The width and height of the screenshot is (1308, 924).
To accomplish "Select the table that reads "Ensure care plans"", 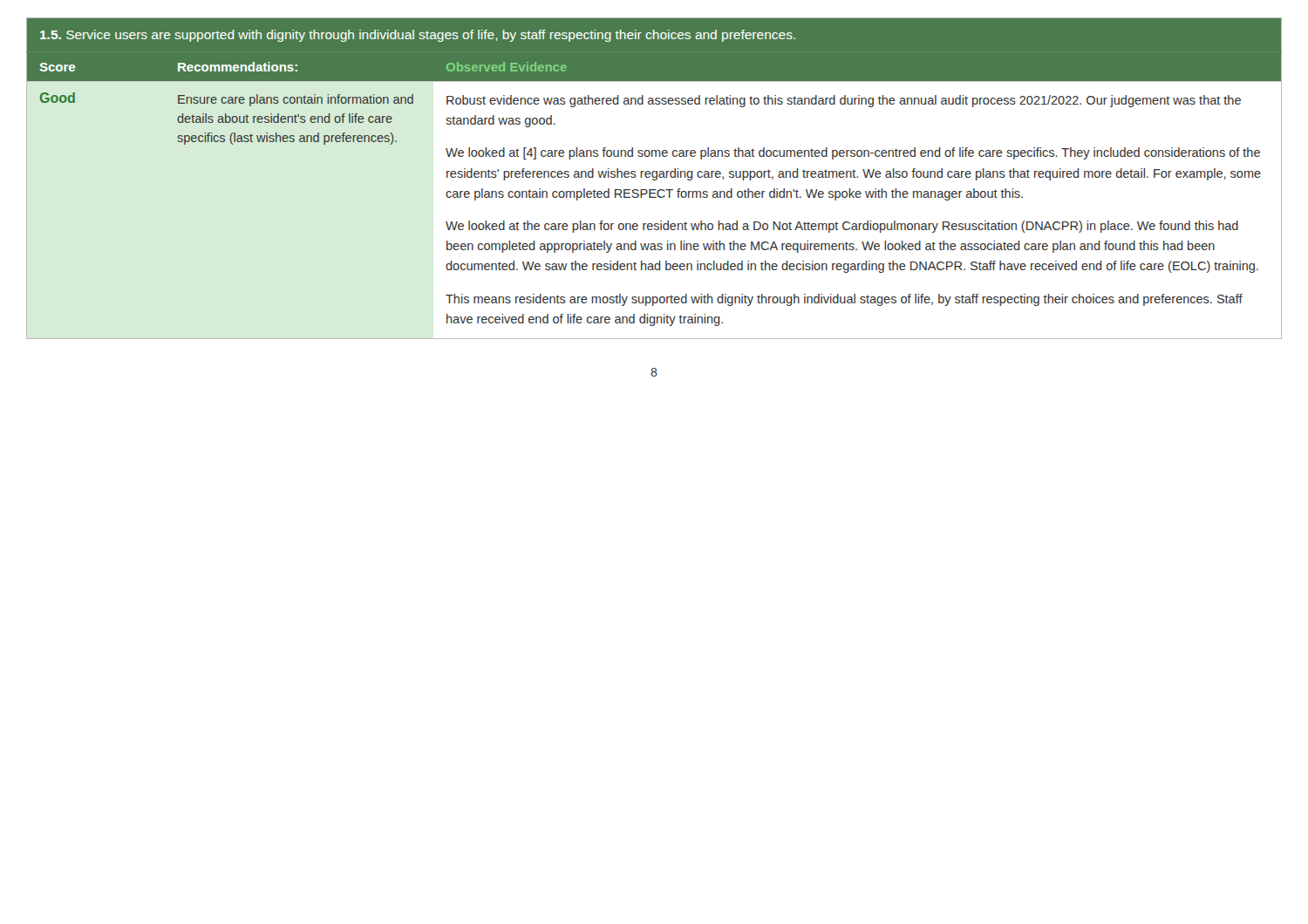I will point(654,178).
